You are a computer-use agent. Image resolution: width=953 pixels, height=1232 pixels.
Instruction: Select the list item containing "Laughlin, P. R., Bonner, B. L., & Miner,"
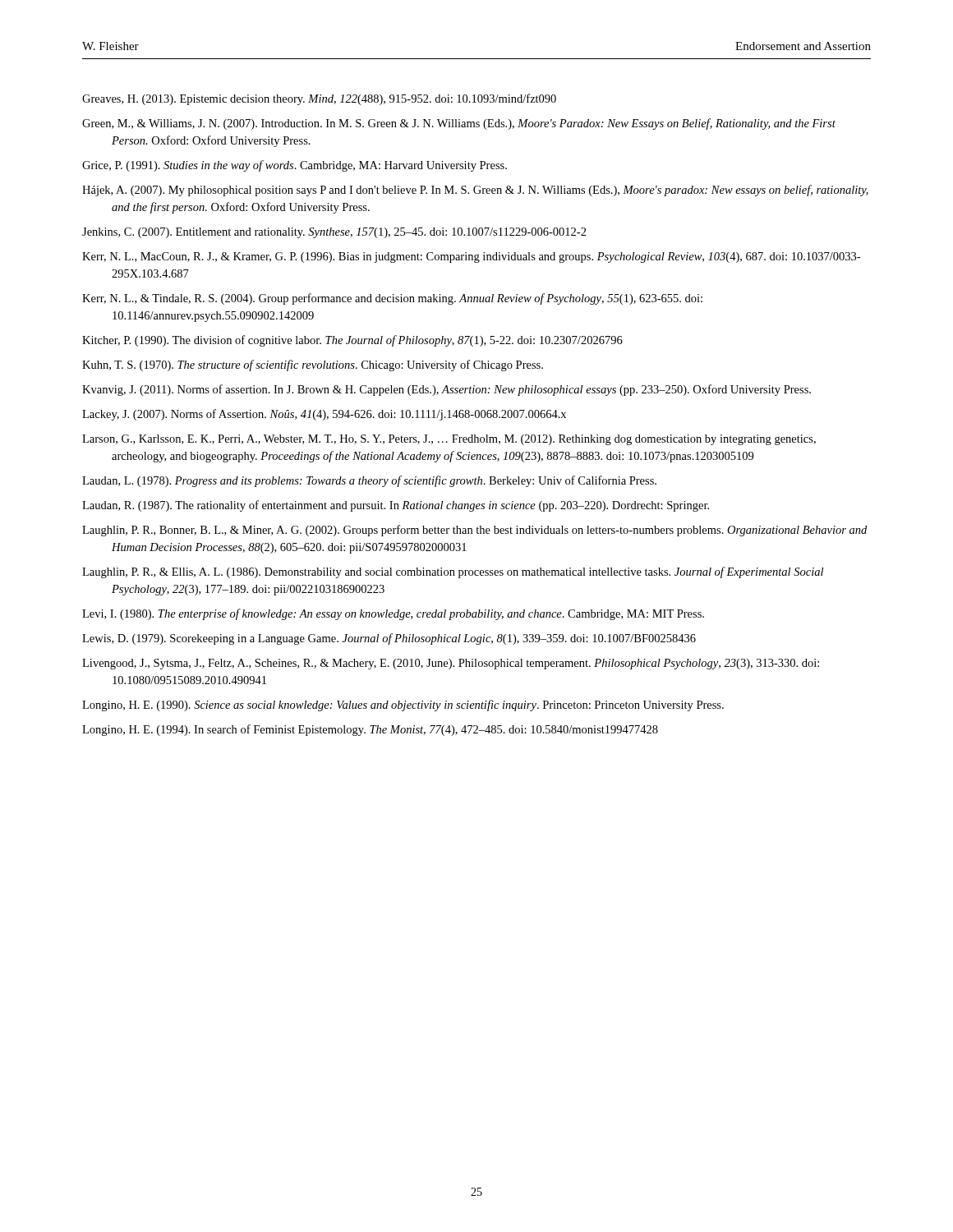click(x=474, y=539)
